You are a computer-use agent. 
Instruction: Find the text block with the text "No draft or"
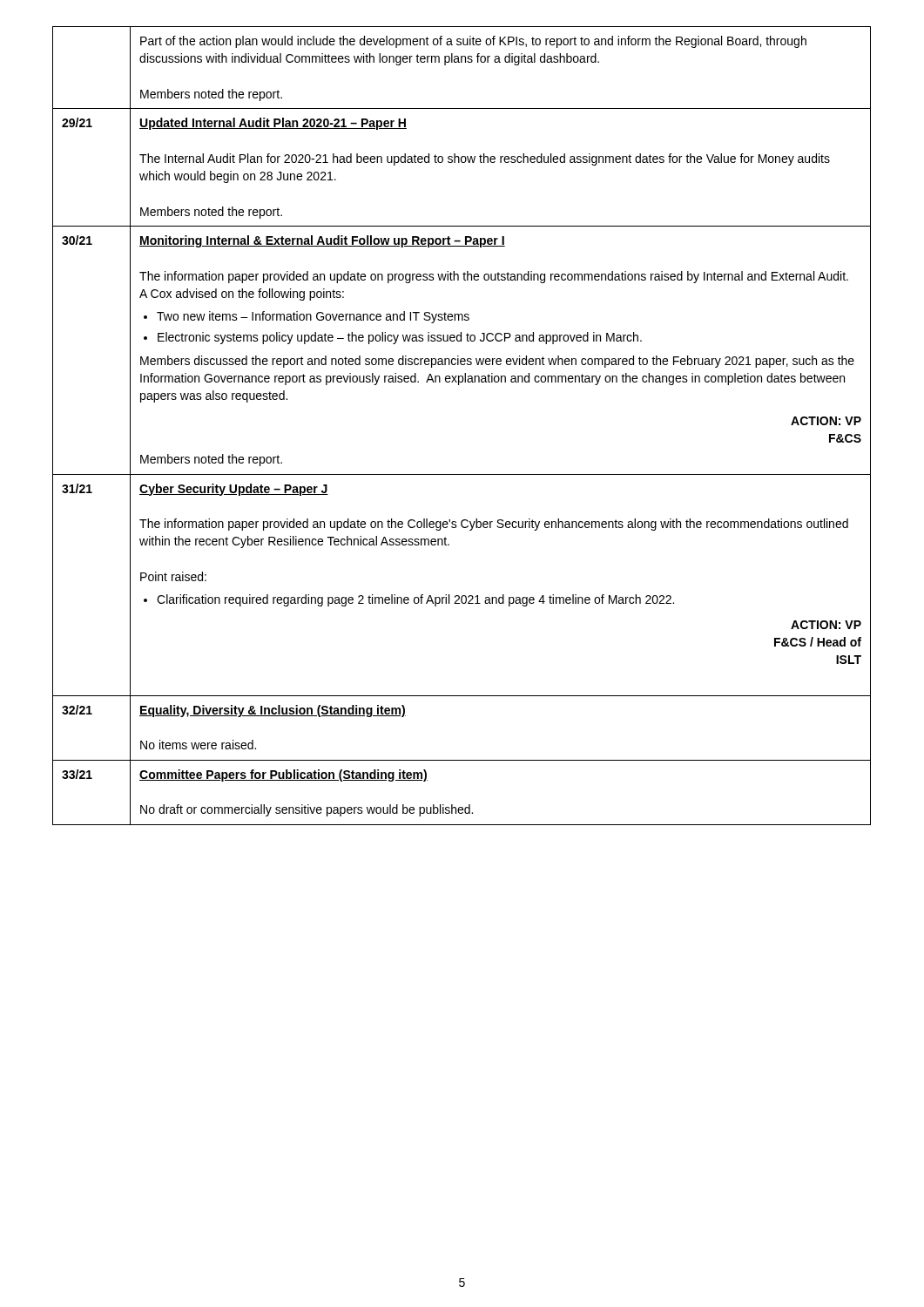pos(307,810)
